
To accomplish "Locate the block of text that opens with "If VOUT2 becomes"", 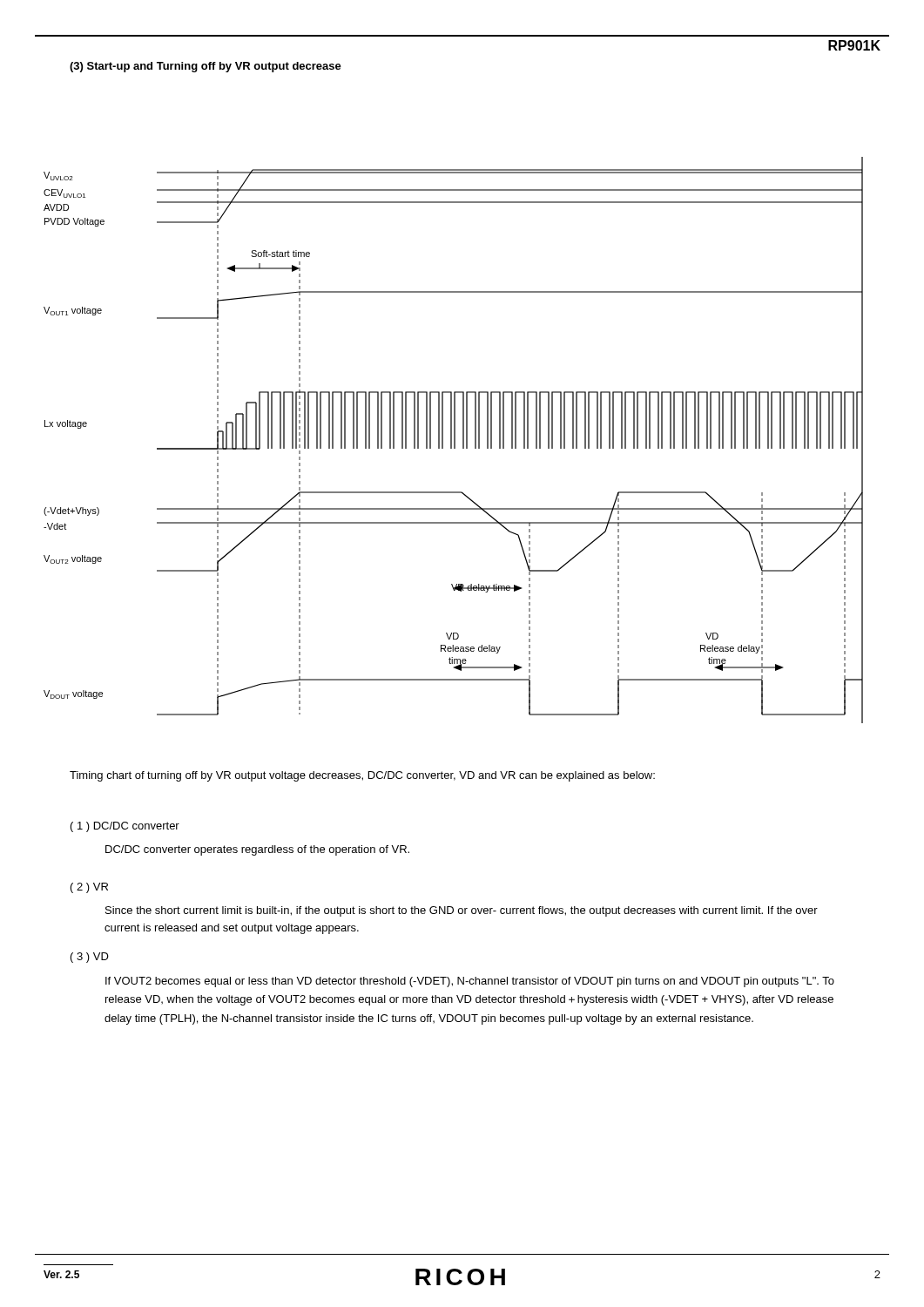I will coord(469,999).
